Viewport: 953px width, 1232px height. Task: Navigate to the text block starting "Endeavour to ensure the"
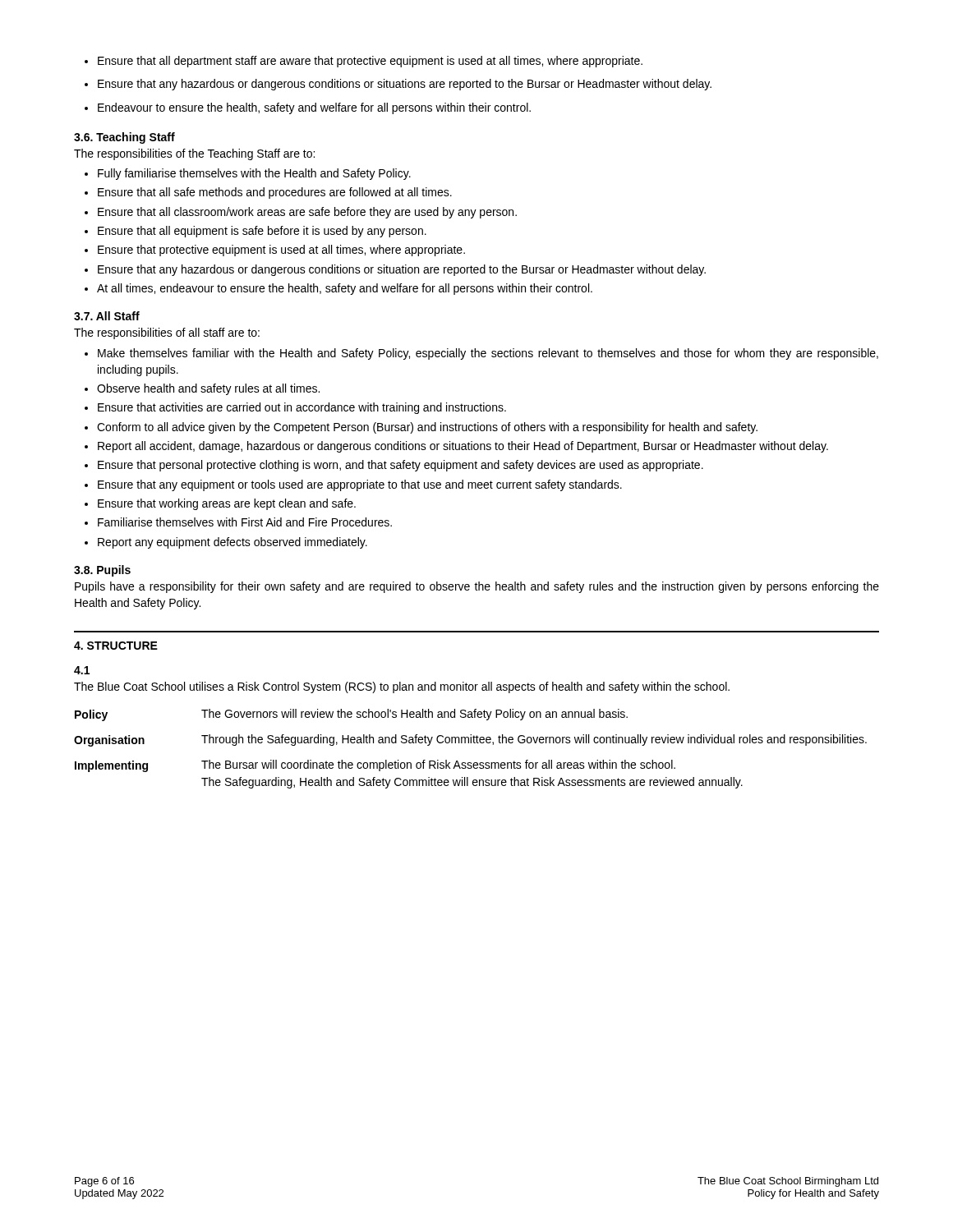476,107
